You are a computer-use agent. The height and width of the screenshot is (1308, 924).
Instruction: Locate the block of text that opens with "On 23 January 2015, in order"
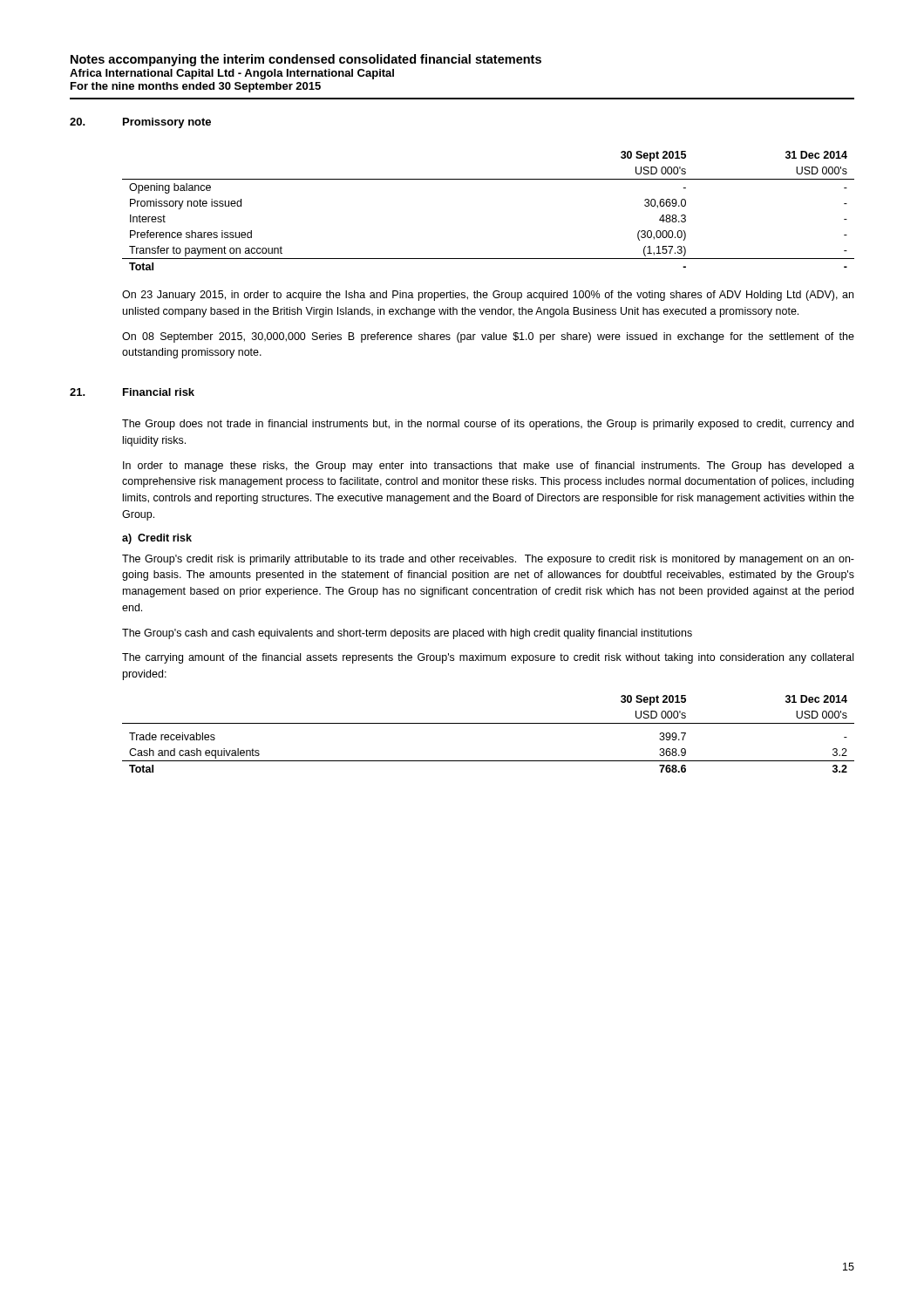tap(488, 303)
